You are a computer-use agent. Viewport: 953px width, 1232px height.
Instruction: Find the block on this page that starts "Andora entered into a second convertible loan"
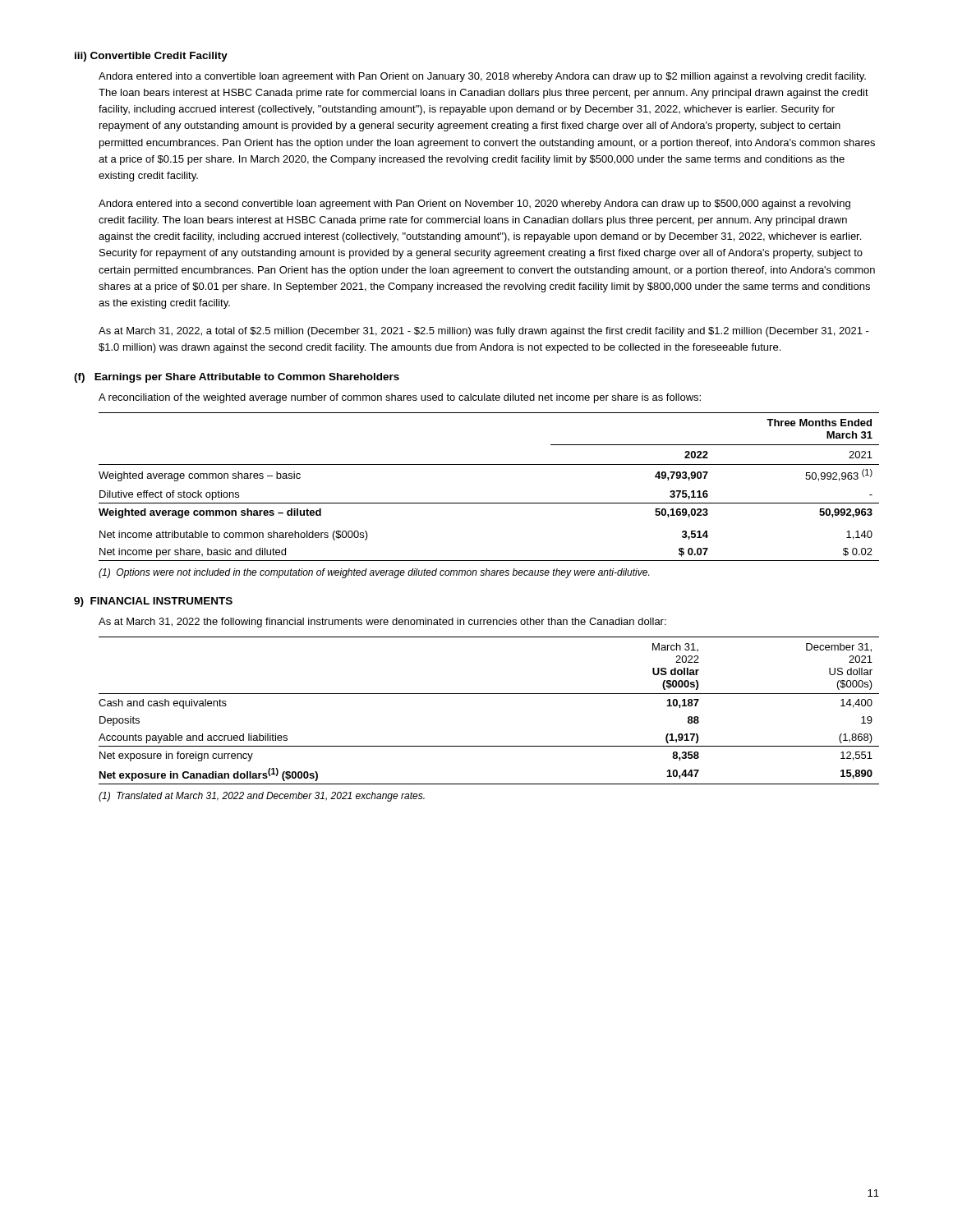coord(487,253)
